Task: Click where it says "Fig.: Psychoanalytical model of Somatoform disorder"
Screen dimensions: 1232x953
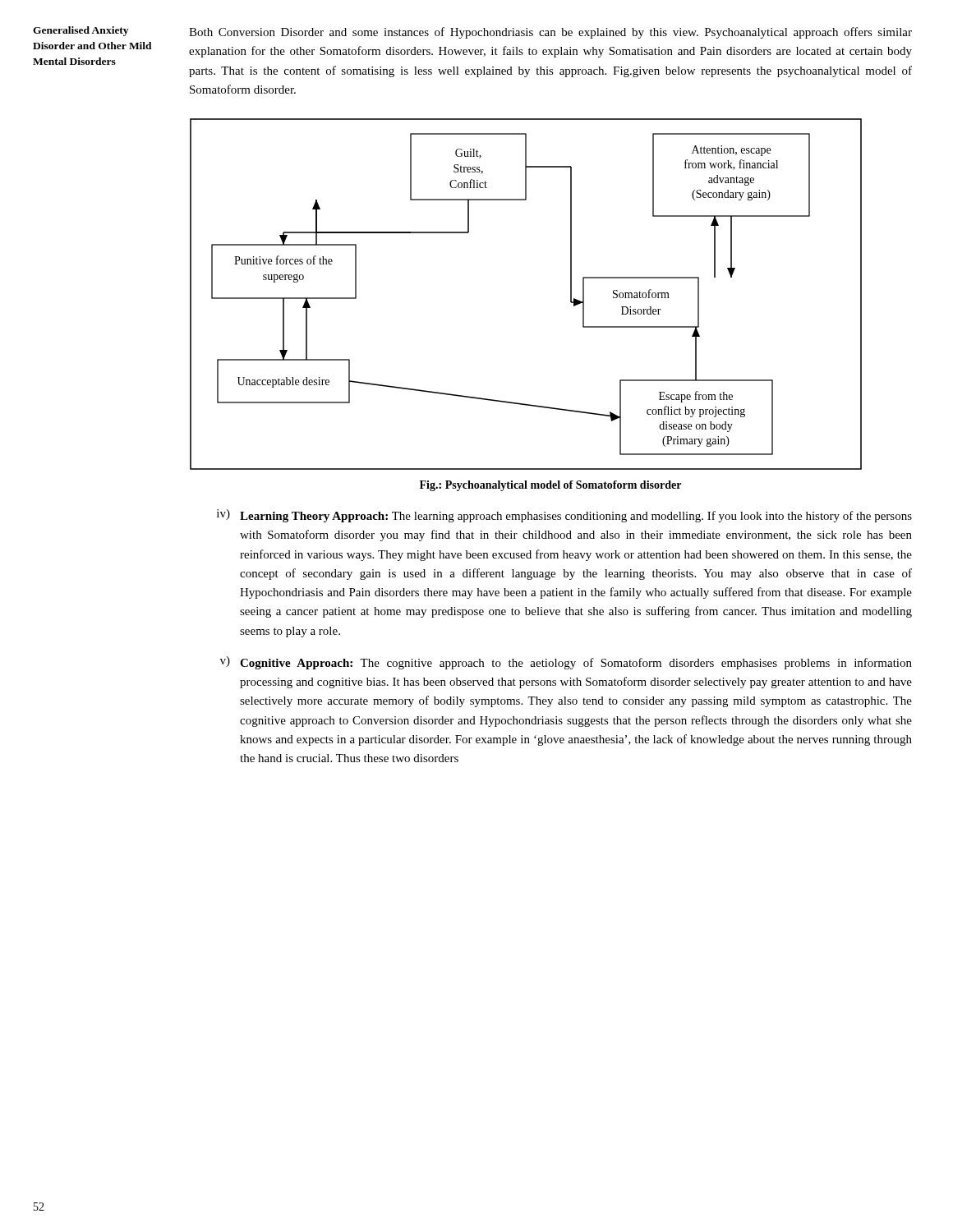Action: (550, 485)
